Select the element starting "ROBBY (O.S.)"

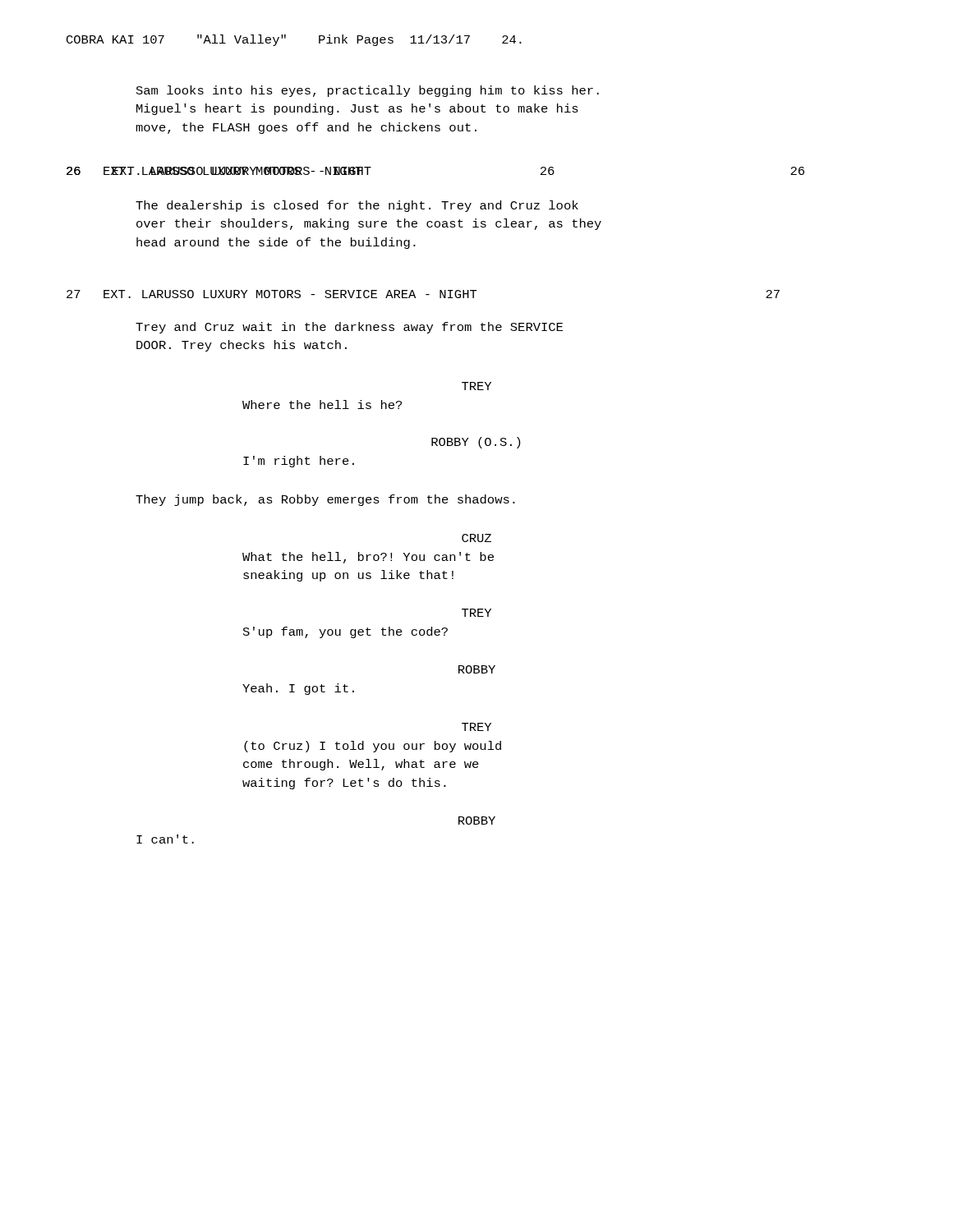476,443
